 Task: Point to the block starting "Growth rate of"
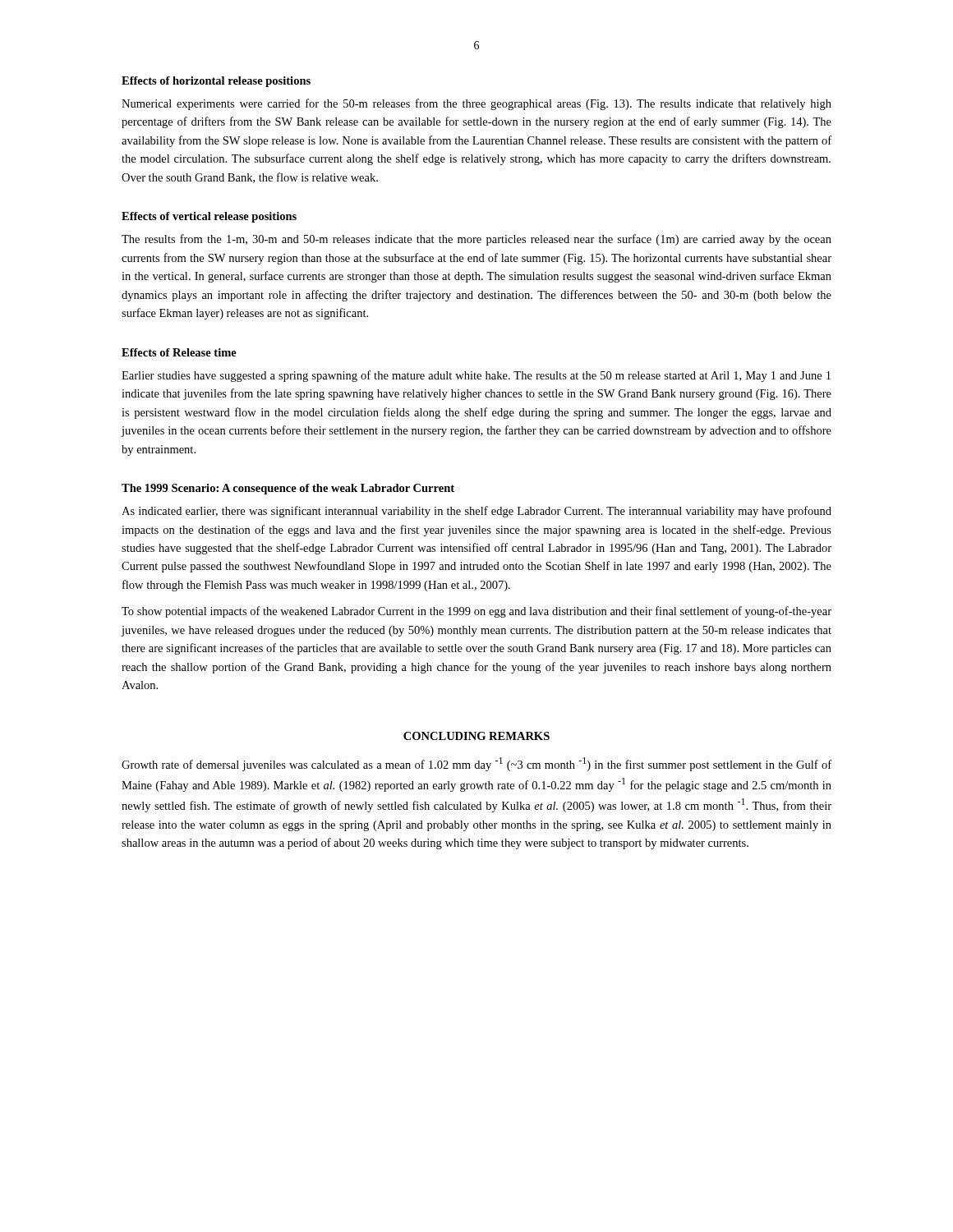pyautogui.click(x=476, y=802)
